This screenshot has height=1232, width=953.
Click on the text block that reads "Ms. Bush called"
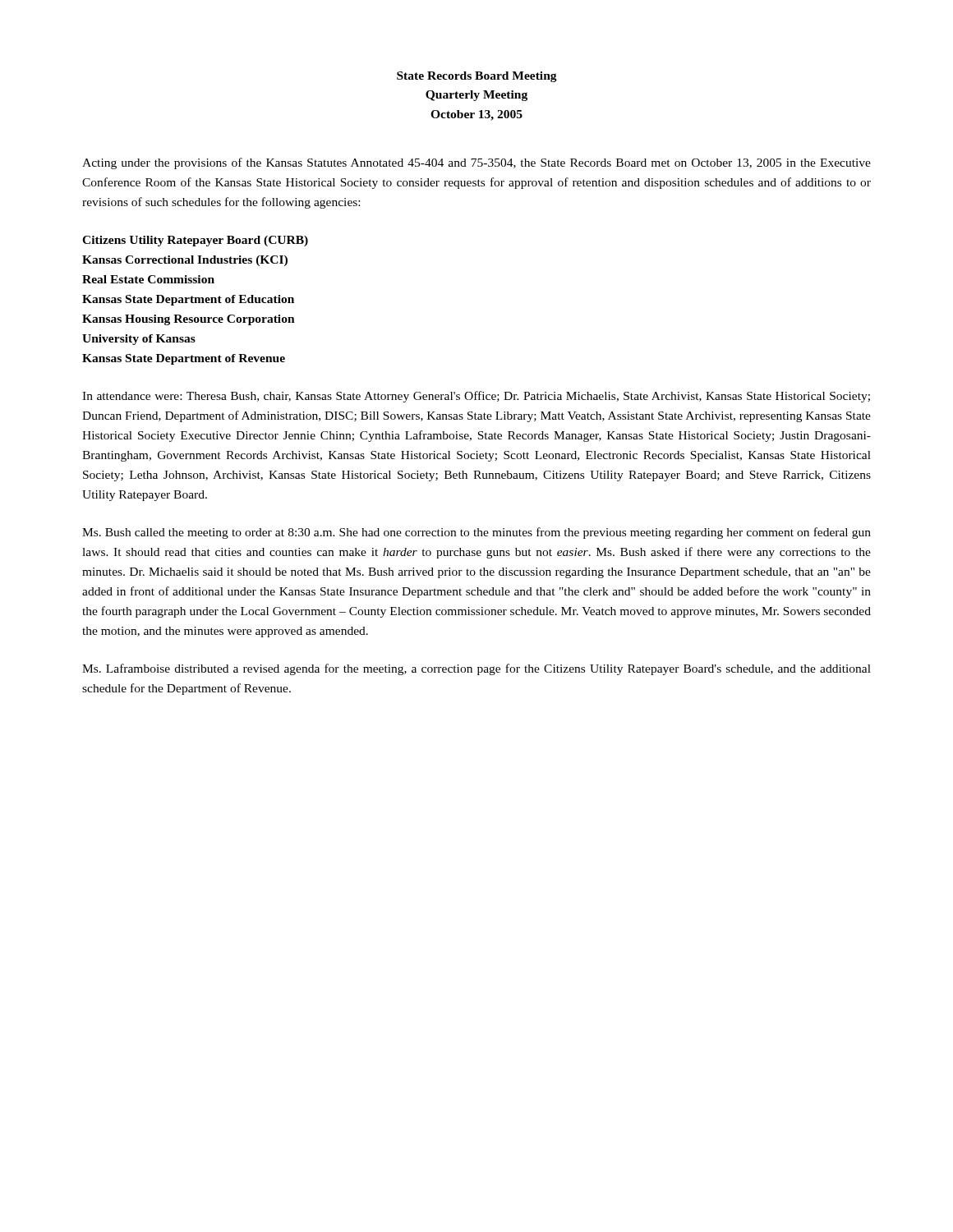tap(476, 581)
